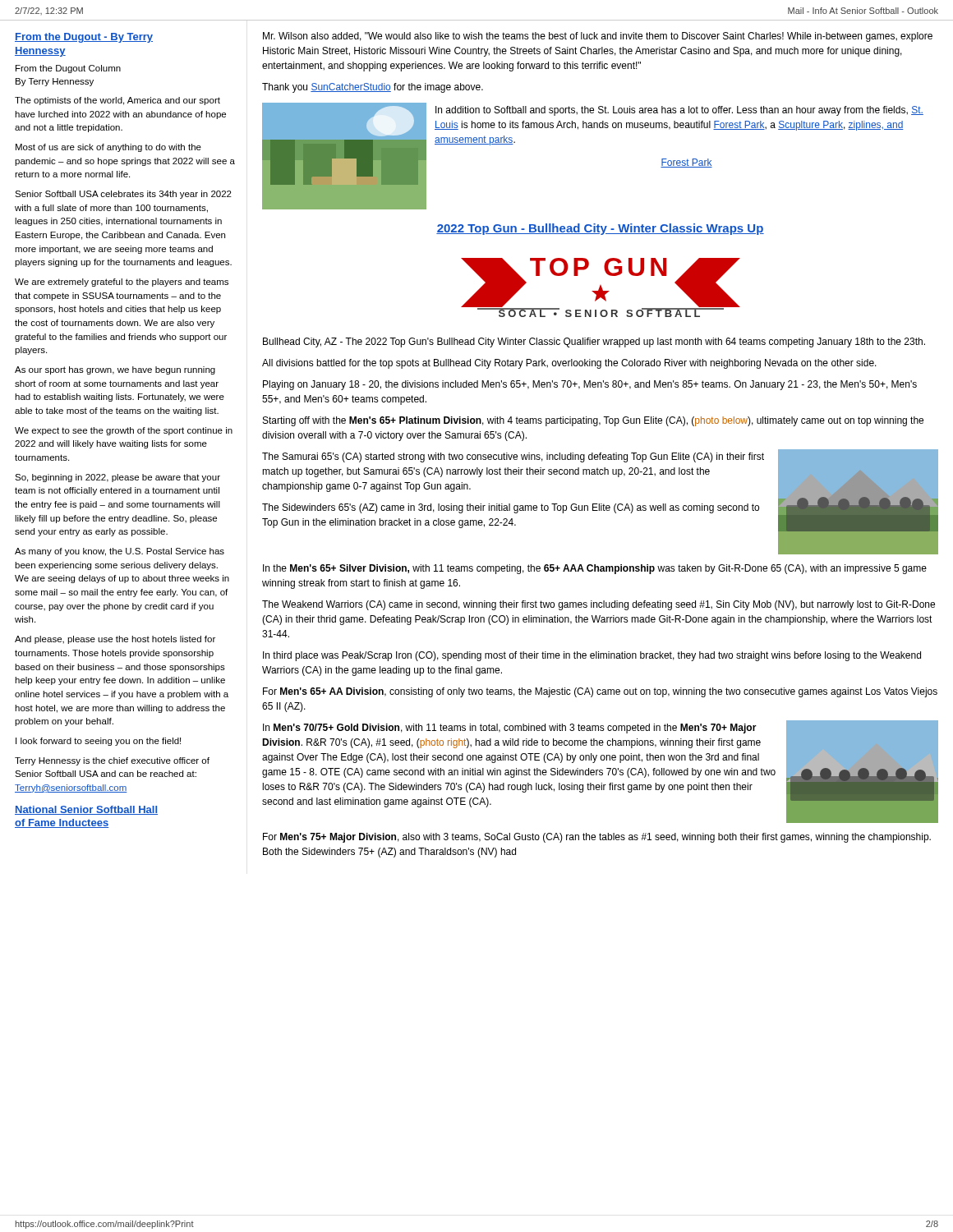Where is the passage that starts "Playing on January"?
Image resolution: width=953 pixels, height=1232 pixels.
tap(590, 392)
